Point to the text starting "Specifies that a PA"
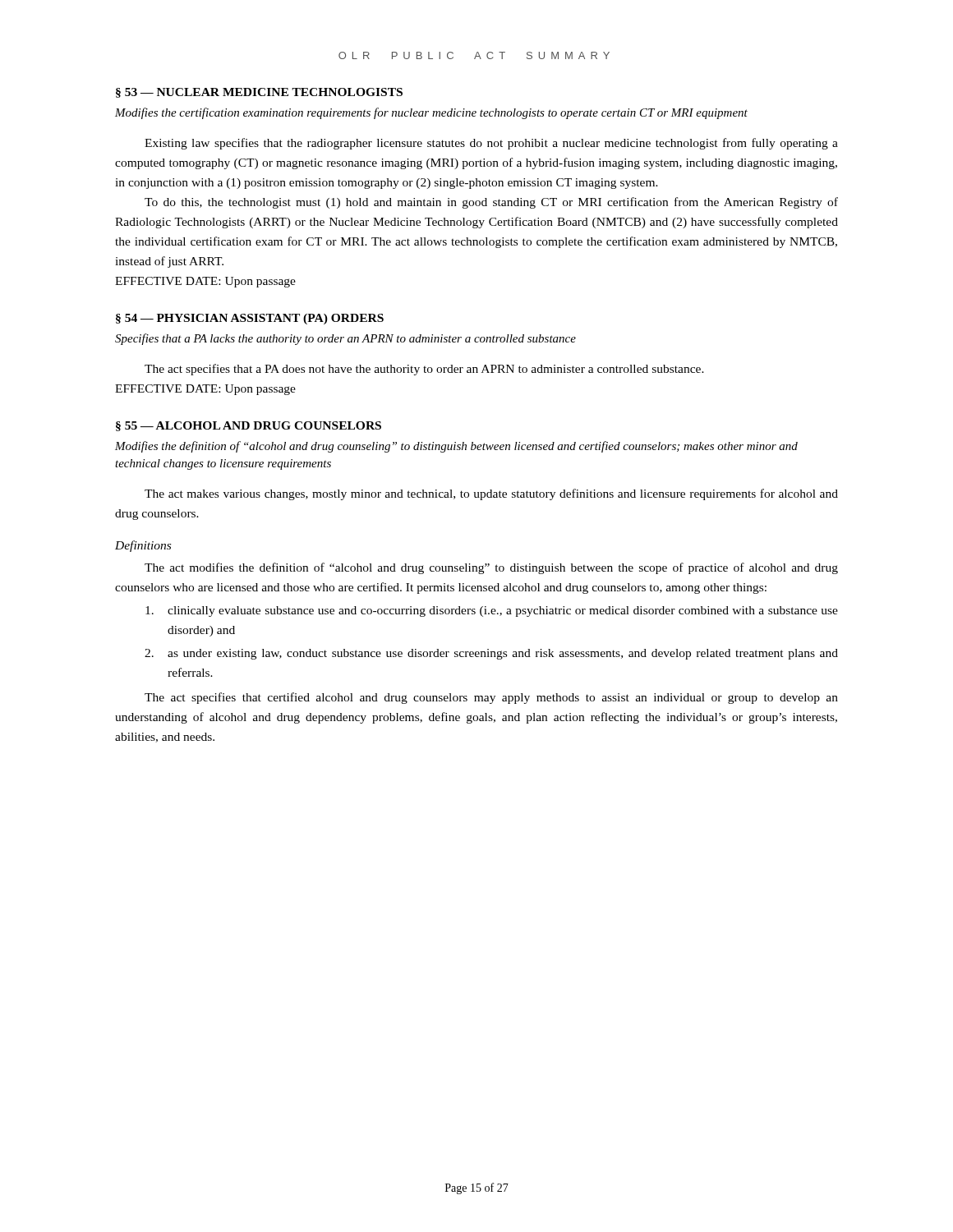Screen dimensions: 1232x953 [x=345, y=338]
